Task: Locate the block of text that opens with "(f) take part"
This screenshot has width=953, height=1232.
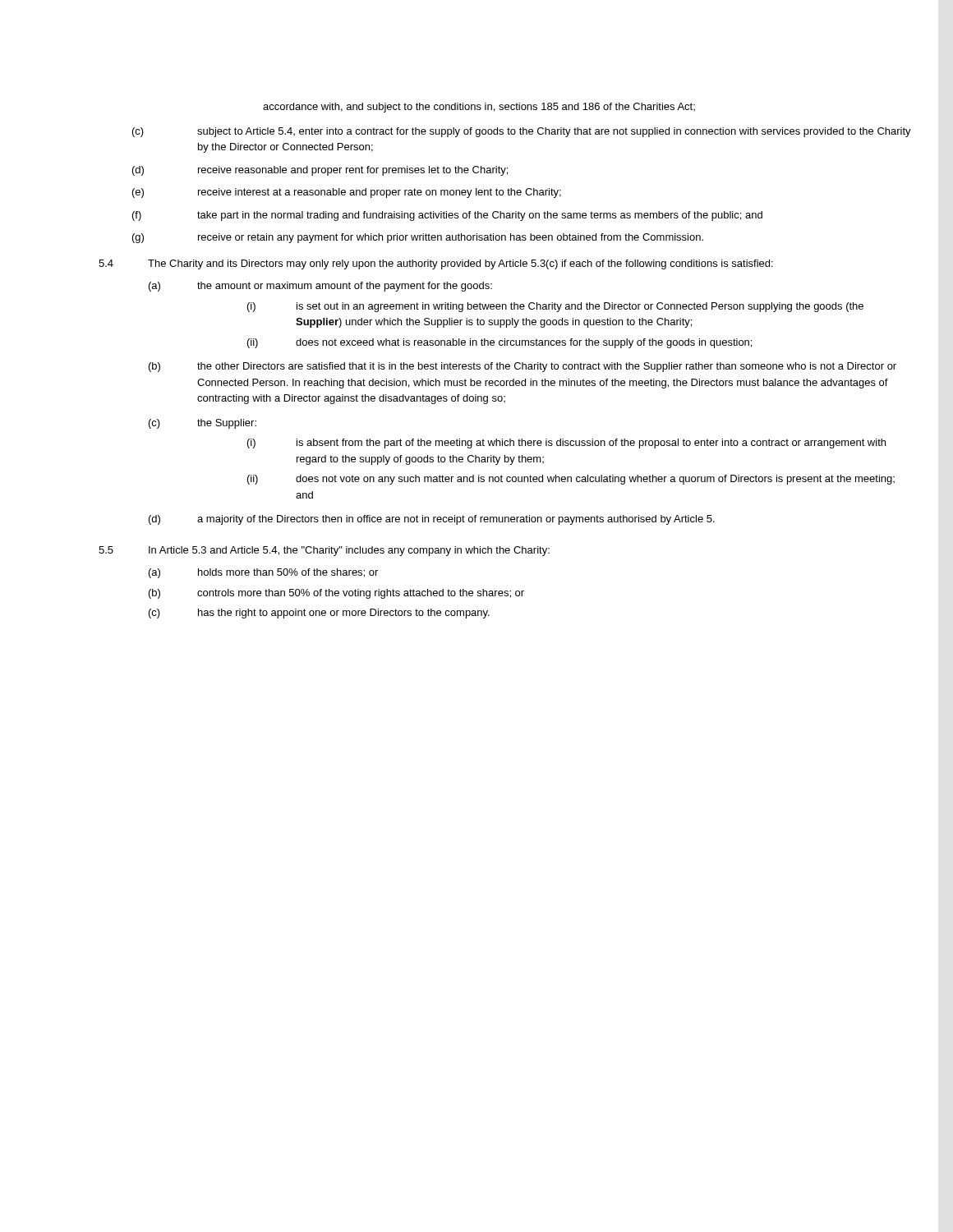Action: tap(505, 215)
